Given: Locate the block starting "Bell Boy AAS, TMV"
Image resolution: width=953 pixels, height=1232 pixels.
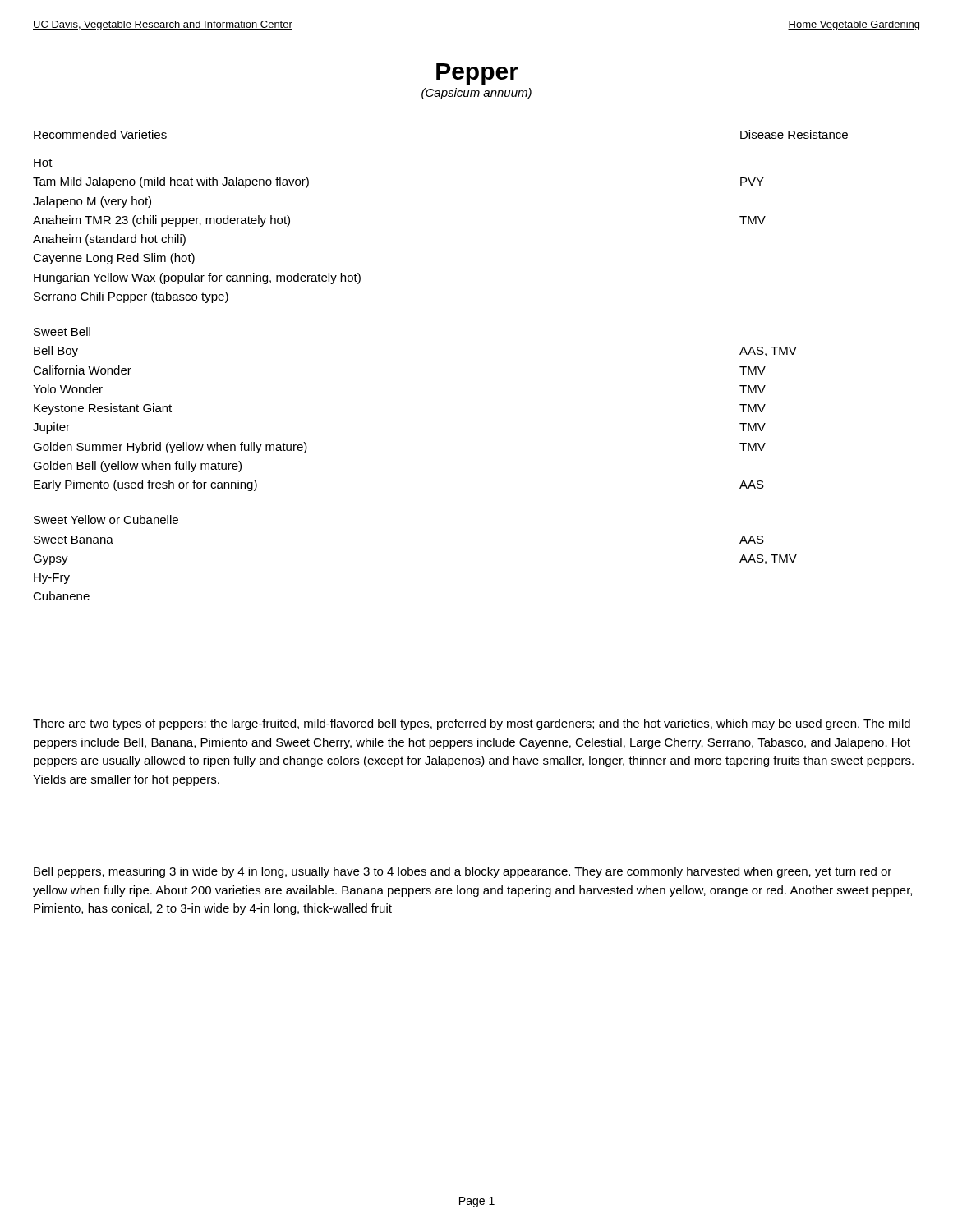Looking at the screenshot, I should (51, 351).
